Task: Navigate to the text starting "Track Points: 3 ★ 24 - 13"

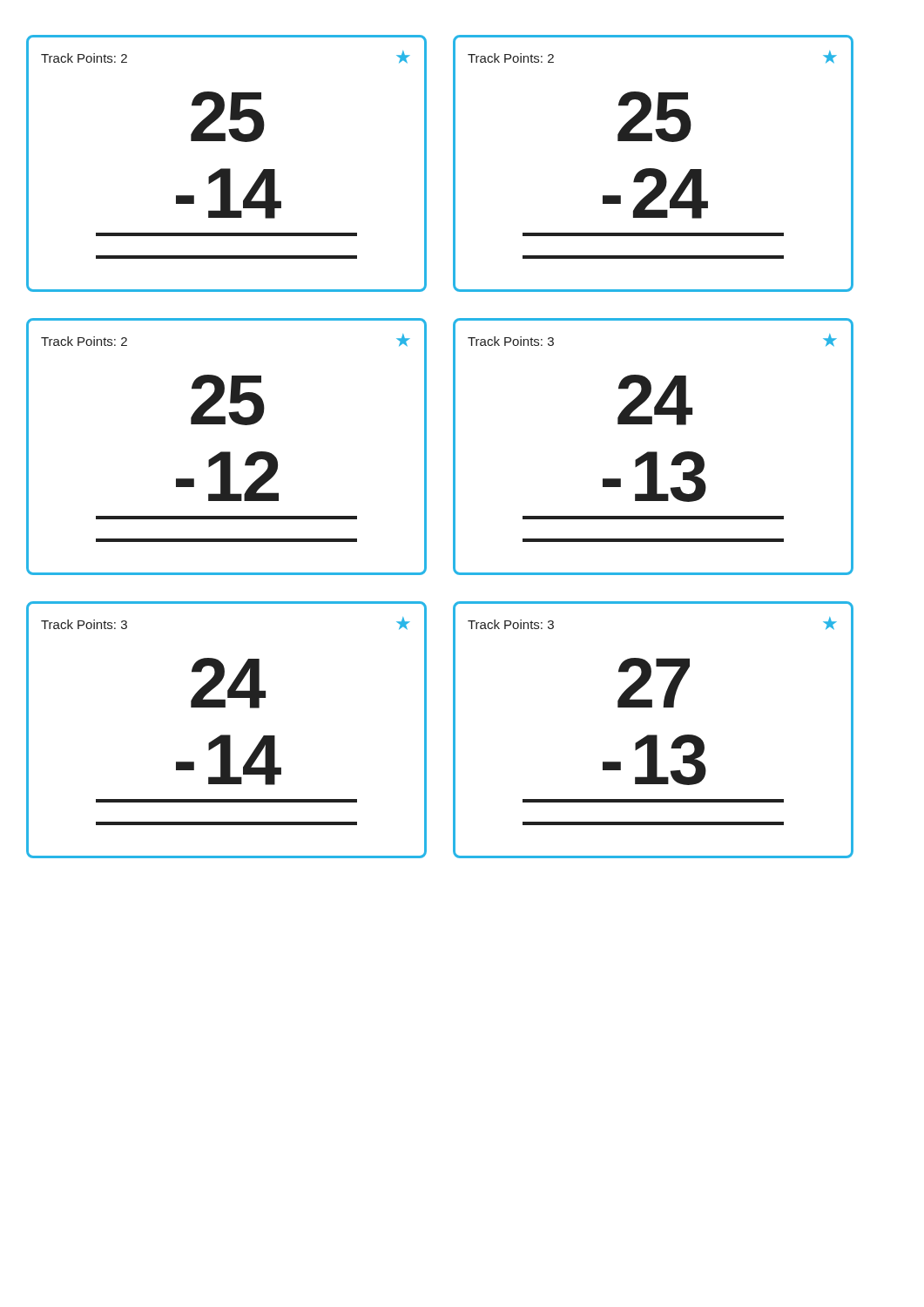Action: (x=653, y=447)
